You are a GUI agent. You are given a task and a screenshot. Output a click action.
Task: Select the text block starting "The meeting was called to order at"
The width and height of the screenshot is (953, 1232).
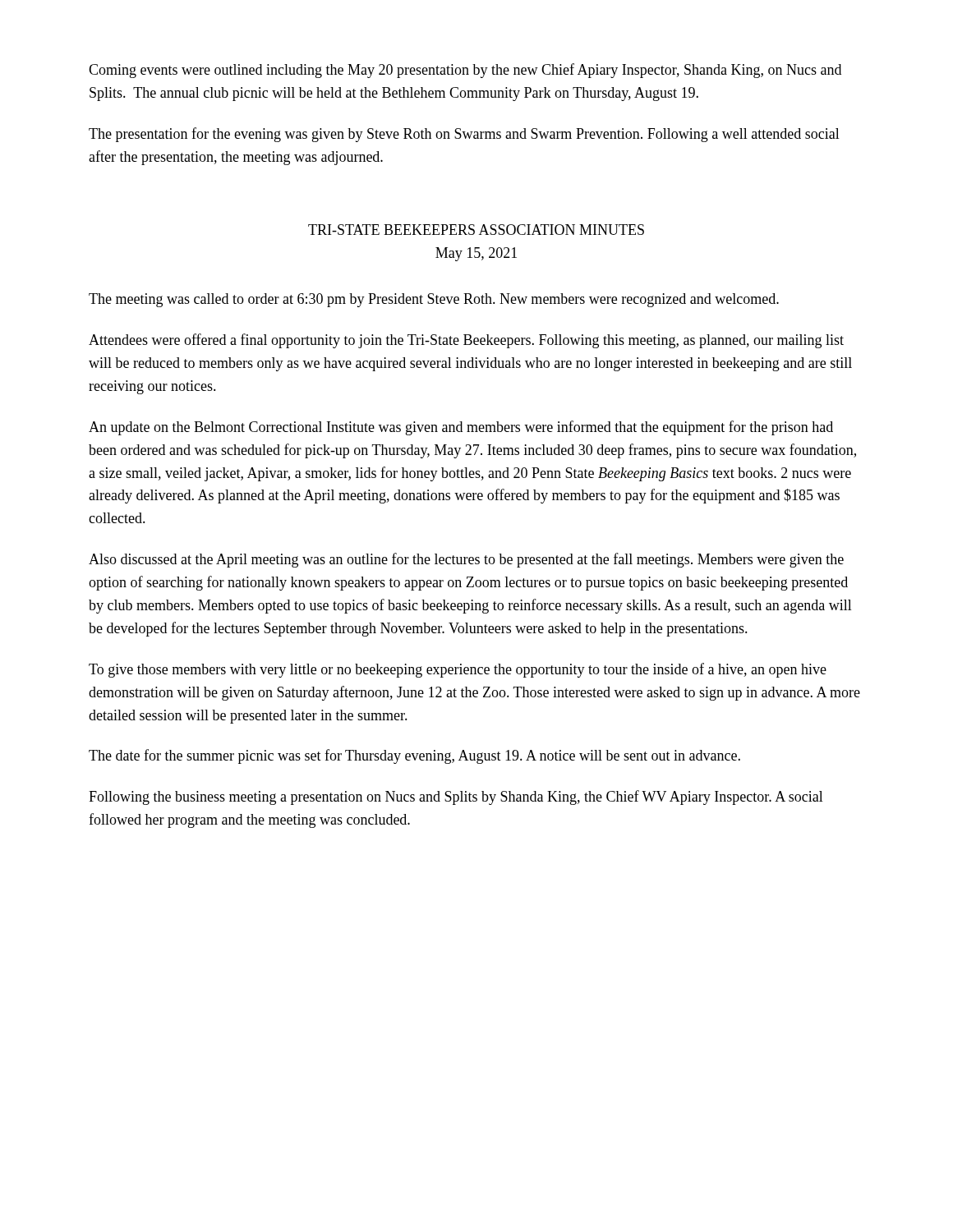click(x=434, y=299)
